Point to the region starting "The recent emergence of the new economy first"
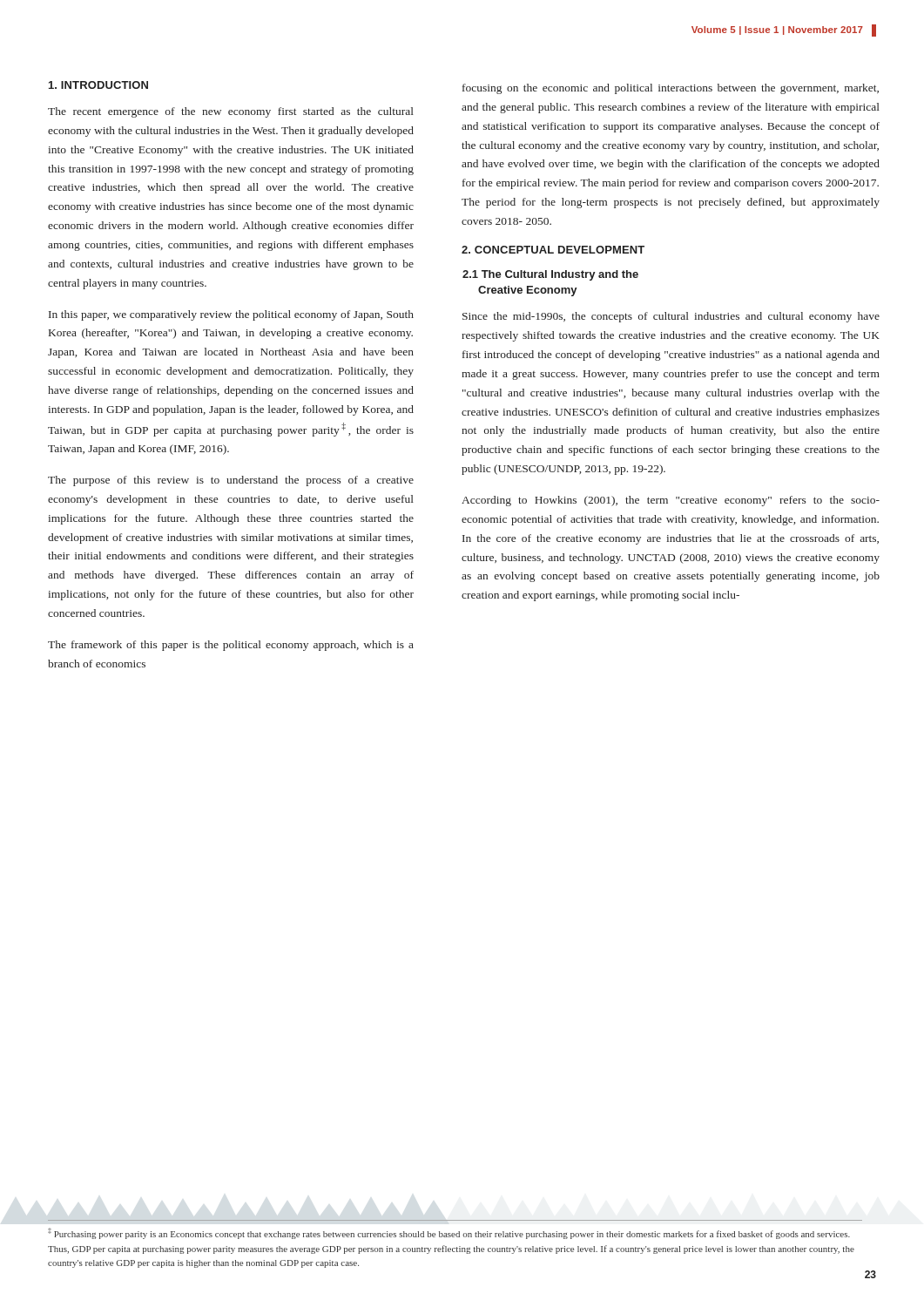 [x=231, y=197]
